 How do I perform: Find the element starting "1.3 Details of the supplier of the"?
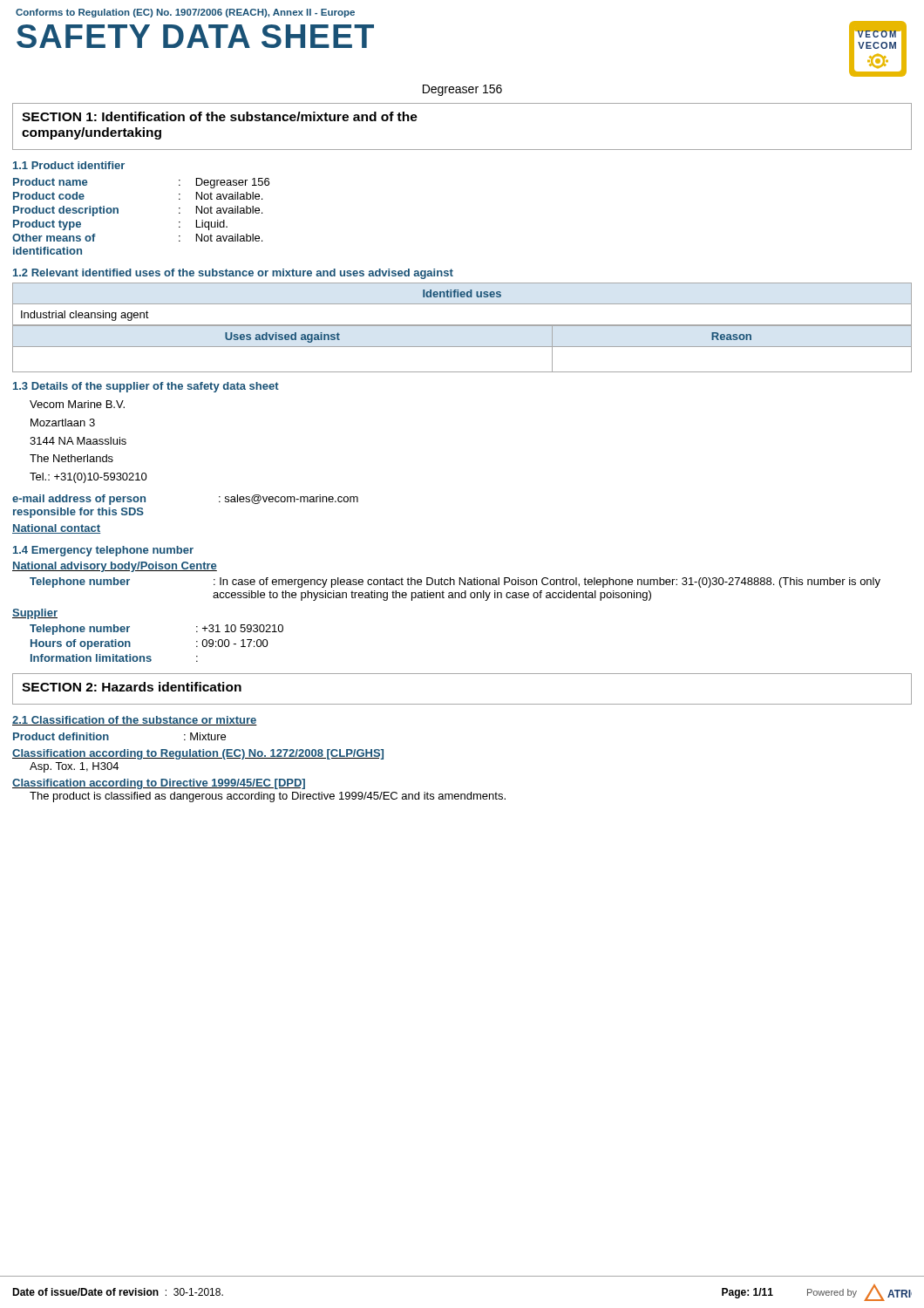[x=145, y=386]
